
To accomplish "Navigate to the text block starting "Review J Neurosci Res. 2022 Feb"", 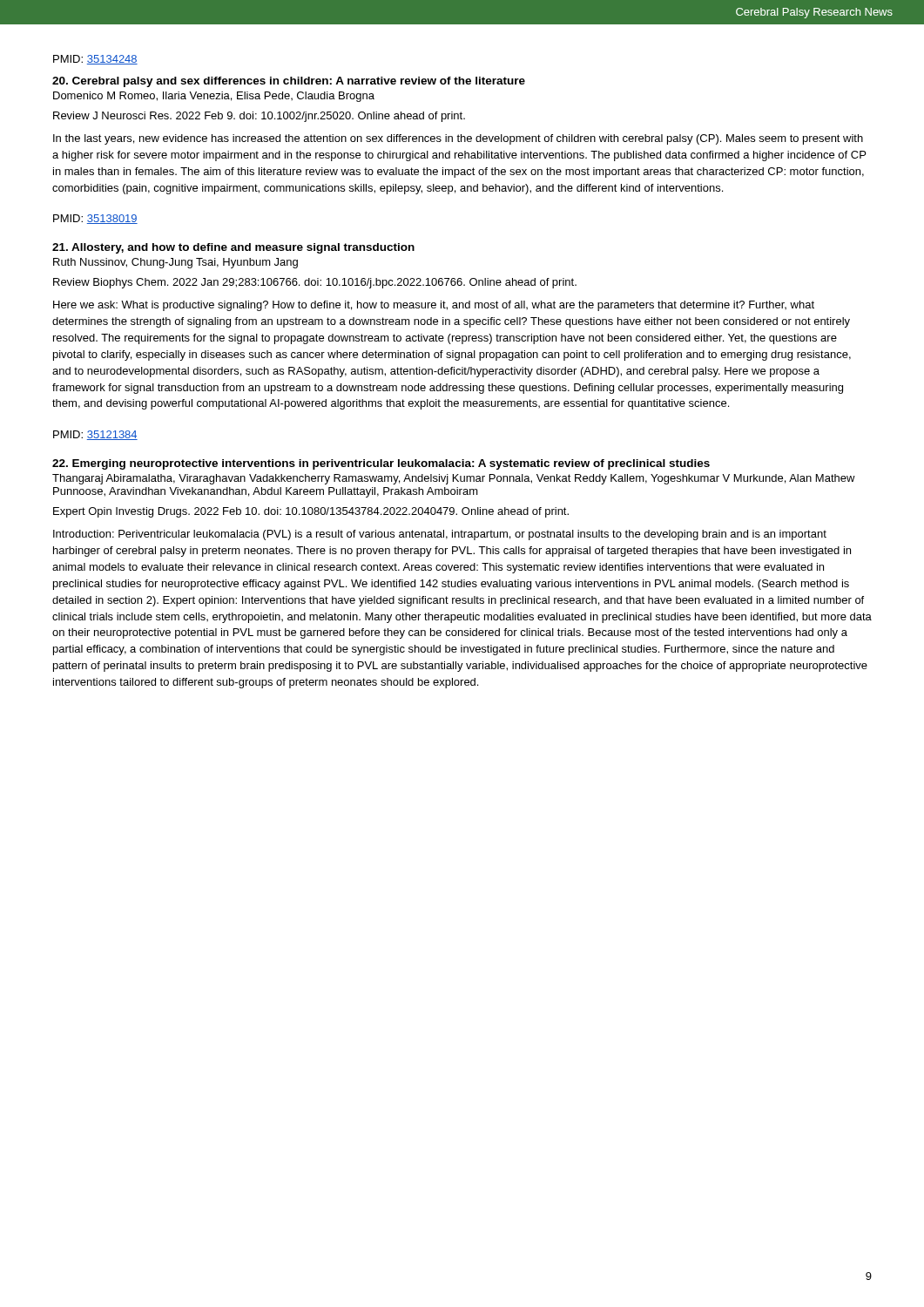I will coord(259,115).
